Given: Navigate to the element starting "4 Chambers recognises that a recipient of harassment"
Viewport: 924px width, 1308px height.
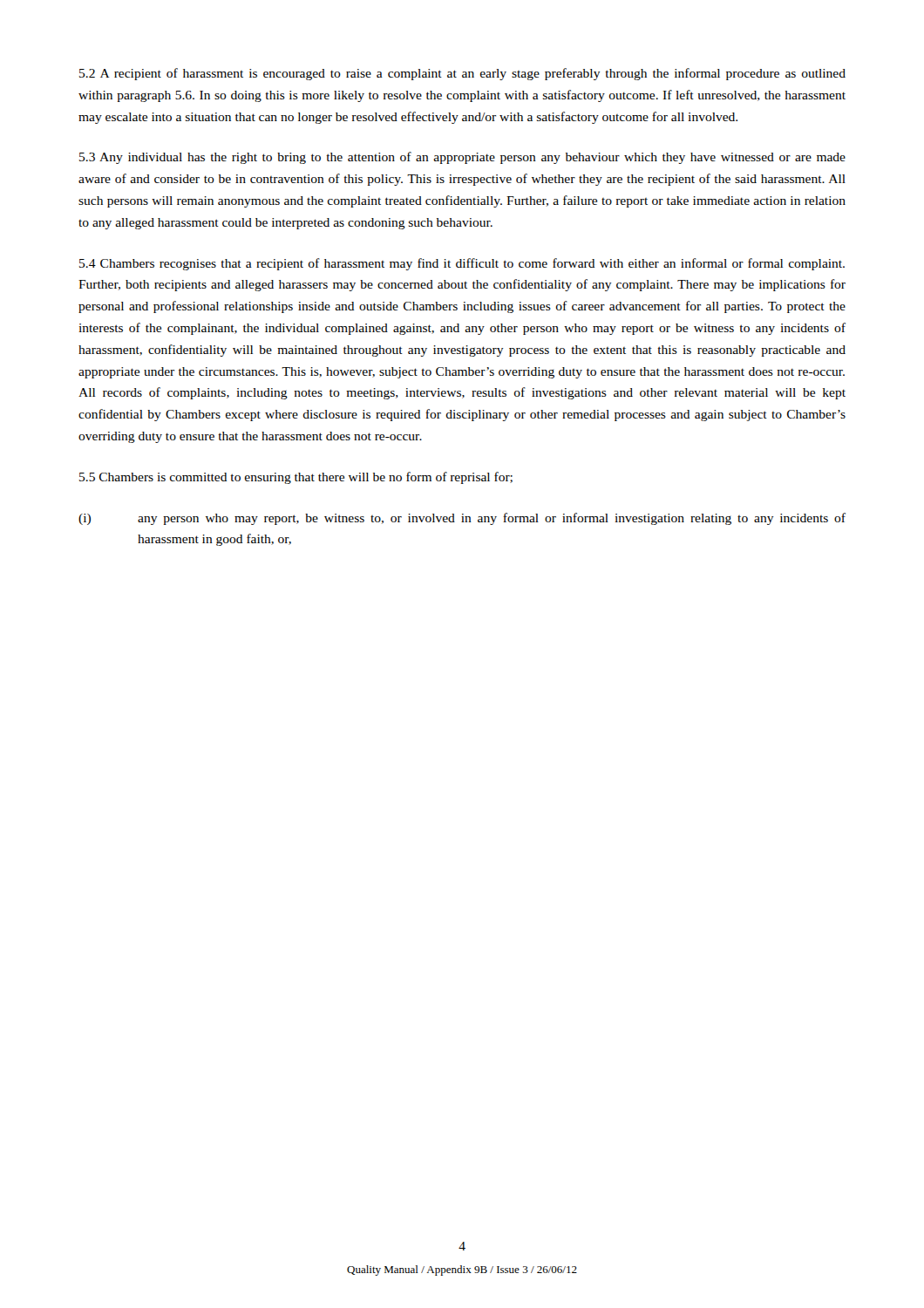Looking at the screenshot, I should (462, 350).
